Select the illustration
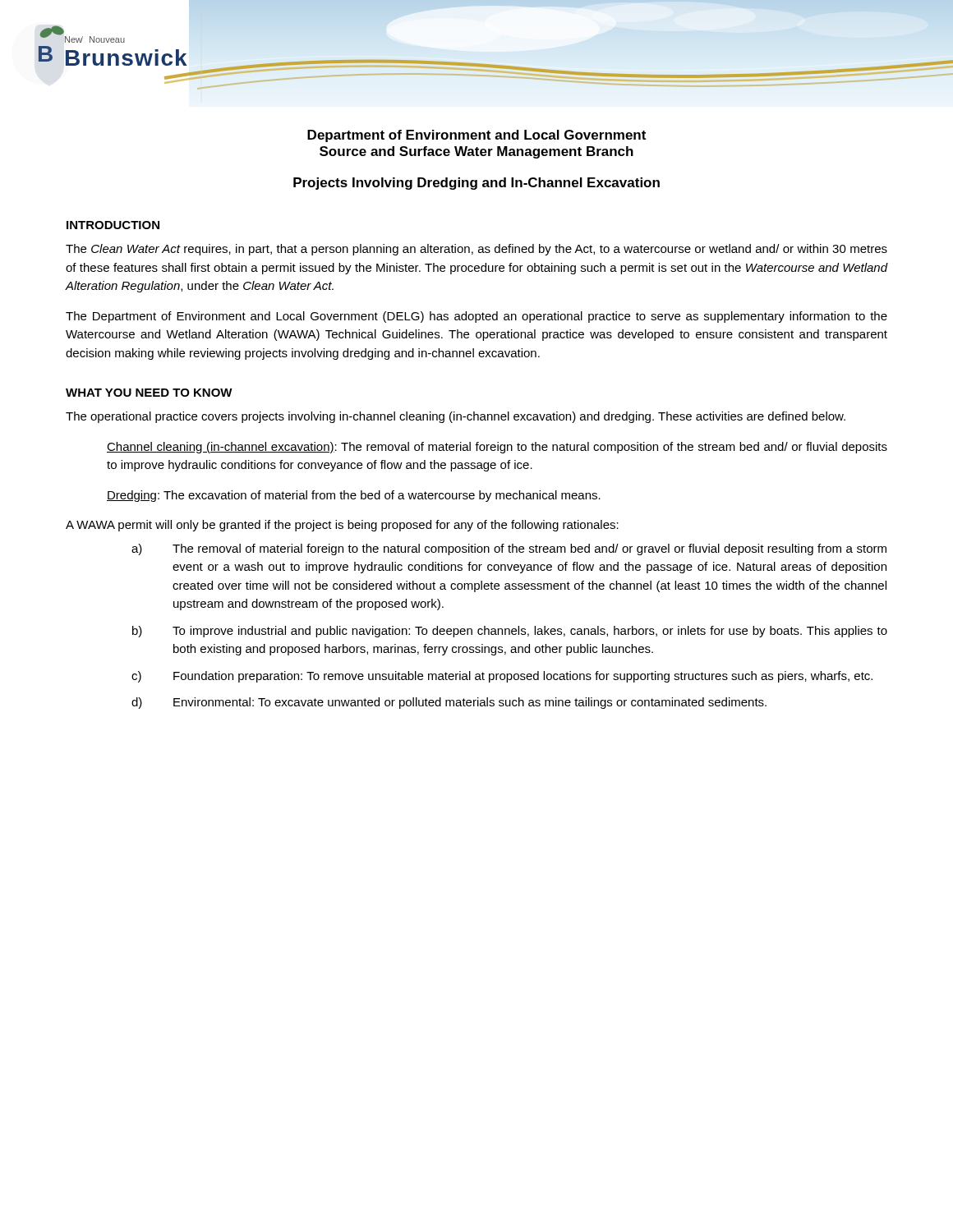The width and height of the screenshot is (953, 1232). click(476, 53)
